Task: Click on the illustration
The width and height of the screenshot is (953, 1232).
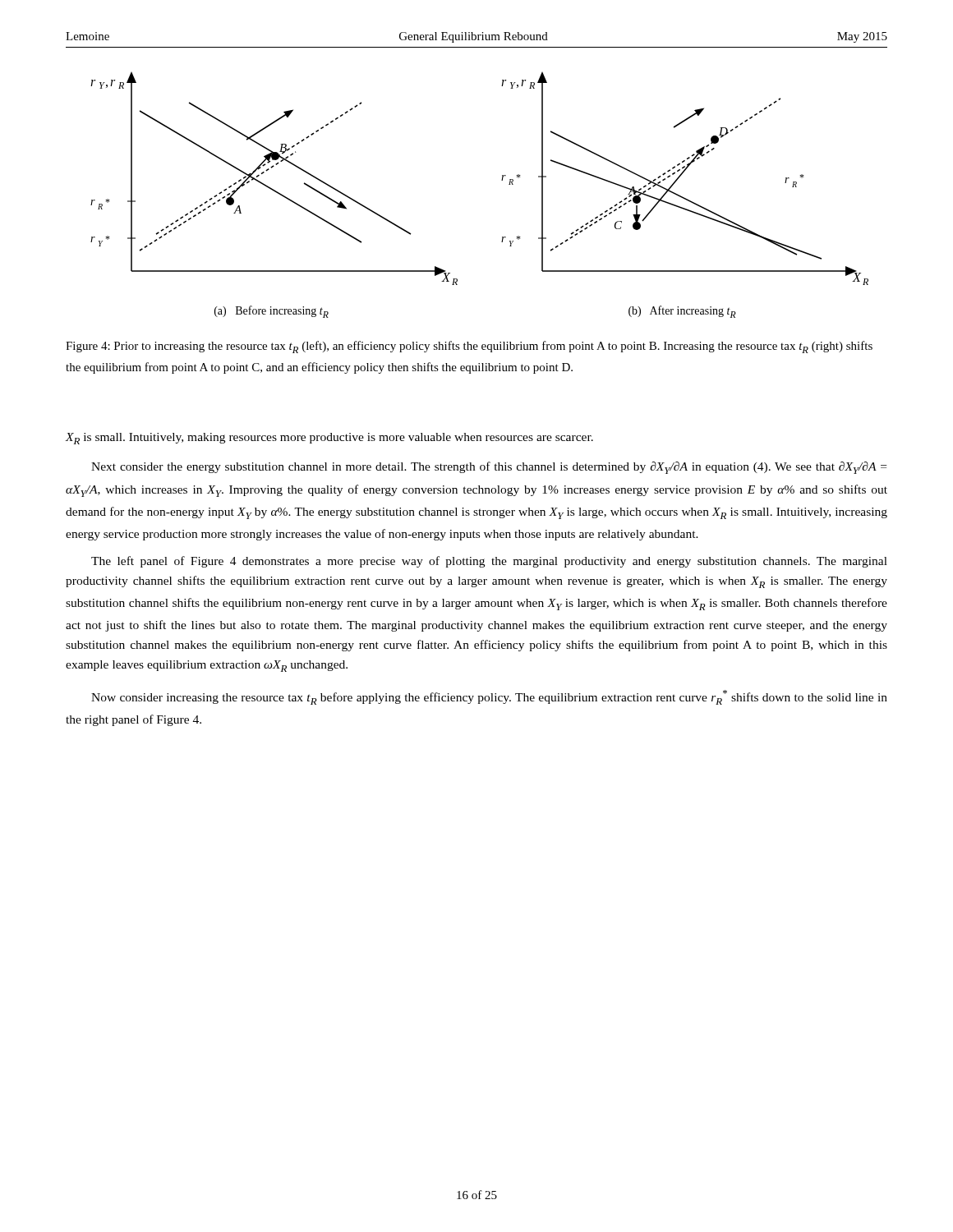Action: coord(476,189)
